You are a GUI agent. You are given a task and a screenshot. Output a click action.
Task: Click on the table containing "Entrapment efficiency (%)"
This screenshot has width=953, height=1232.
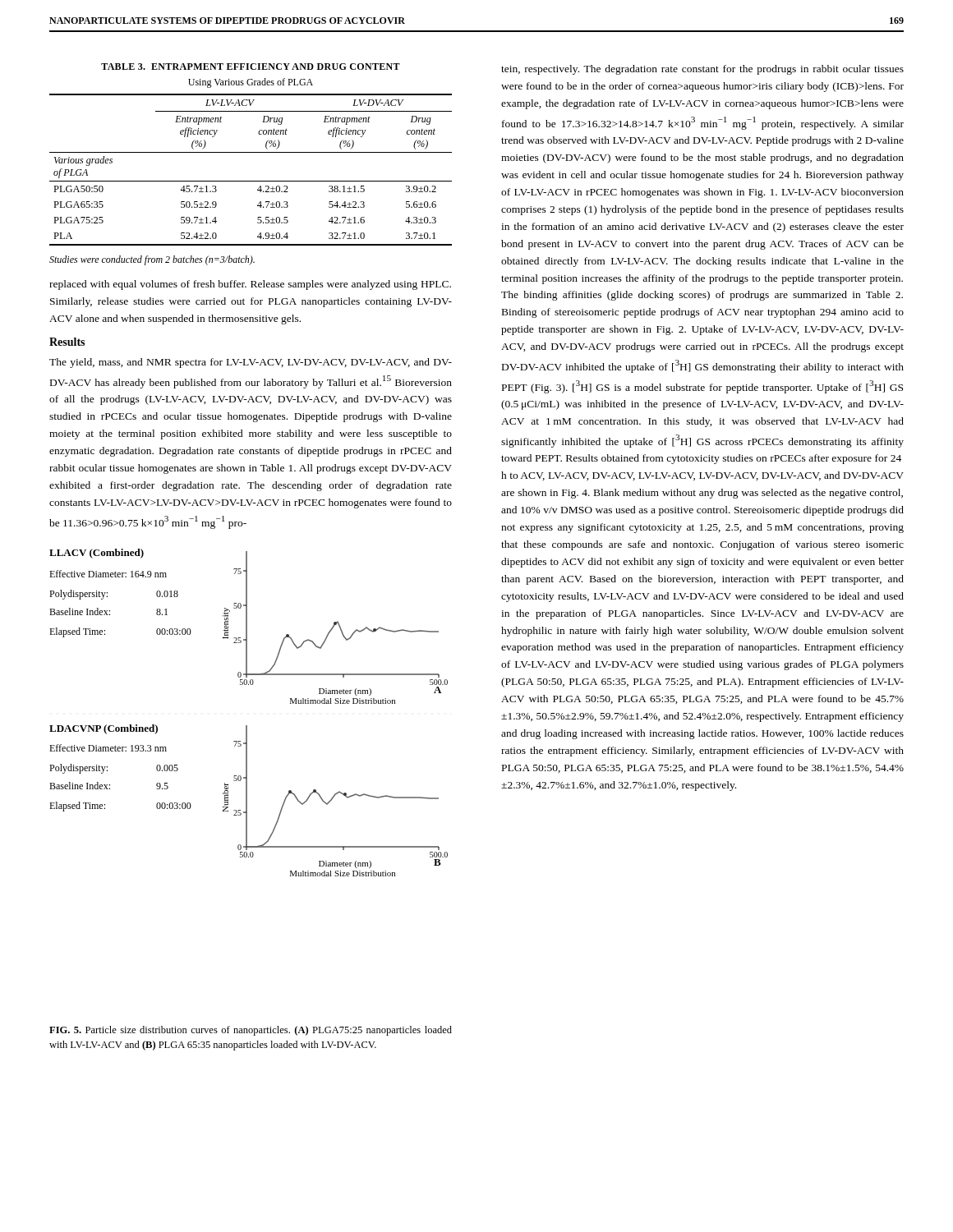251,153
